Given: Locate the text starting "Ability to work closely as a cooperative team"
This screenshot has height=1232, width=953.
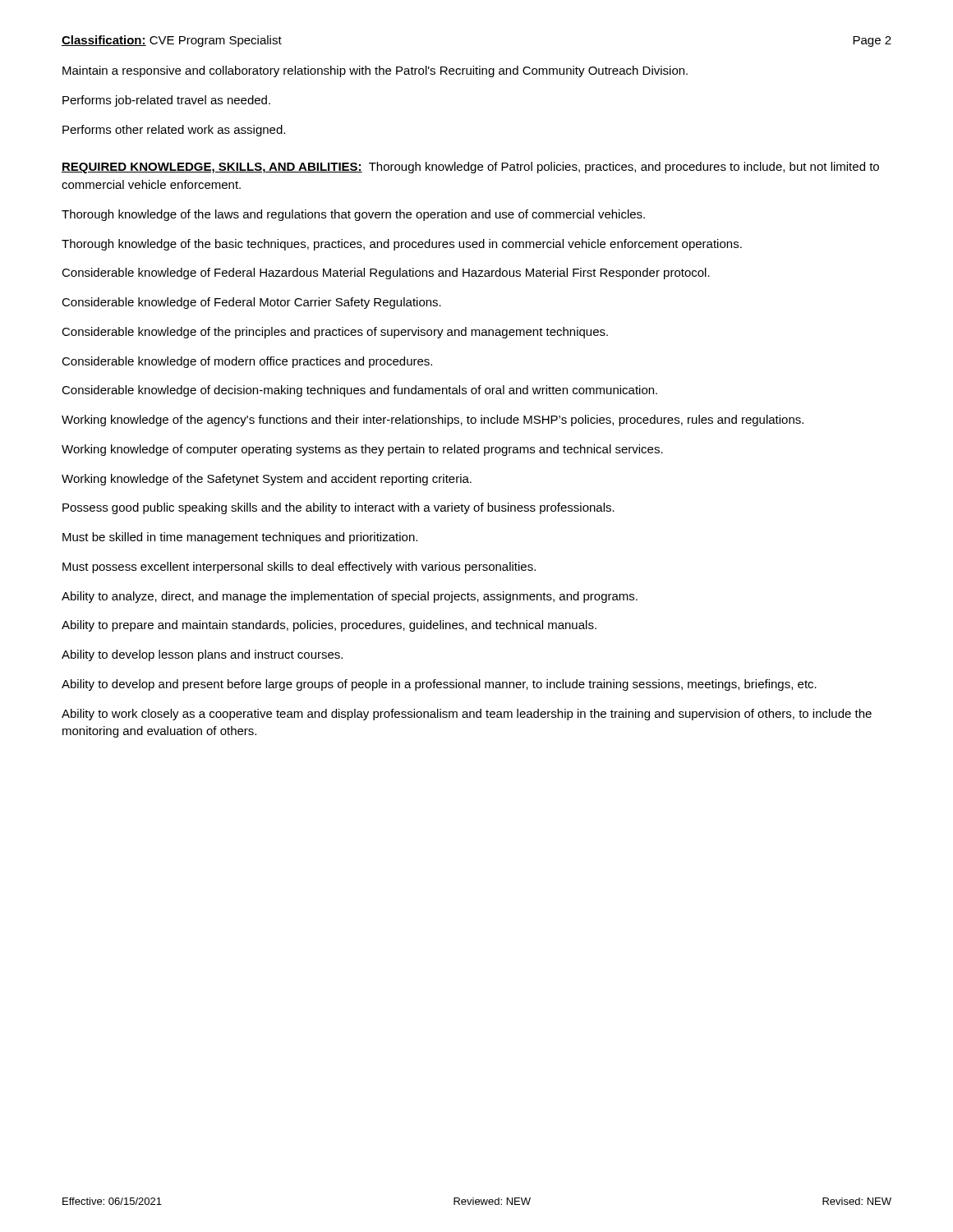Looking at the screenshot, I should click(x=467, y=722).
